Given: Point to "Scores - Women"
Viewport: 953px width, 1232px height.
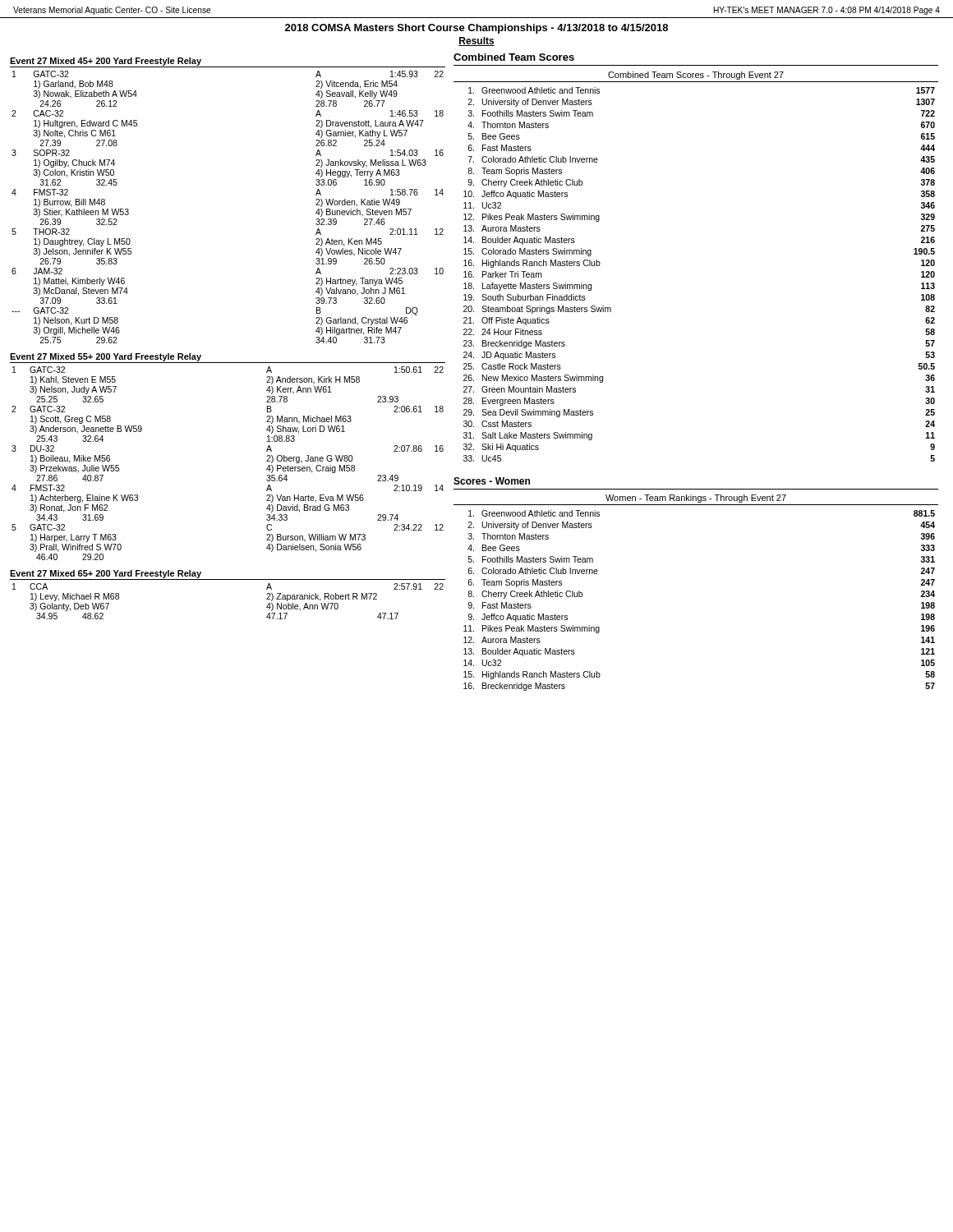Looking at the screenshot, I should [x=492, y=481].
